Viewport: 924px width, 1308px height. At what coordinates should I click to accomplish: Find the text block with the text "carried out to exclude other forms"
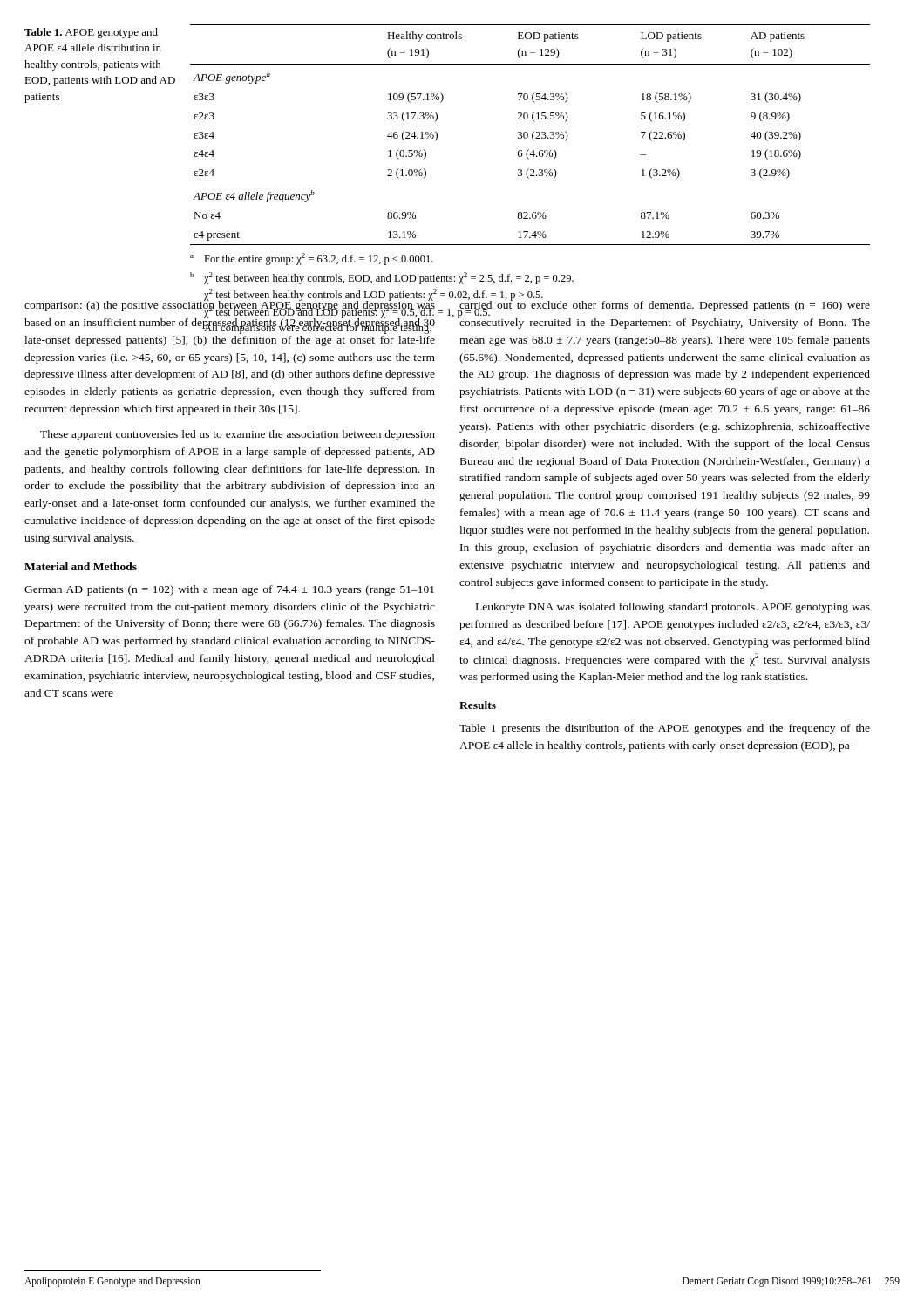tap(665, 444)
